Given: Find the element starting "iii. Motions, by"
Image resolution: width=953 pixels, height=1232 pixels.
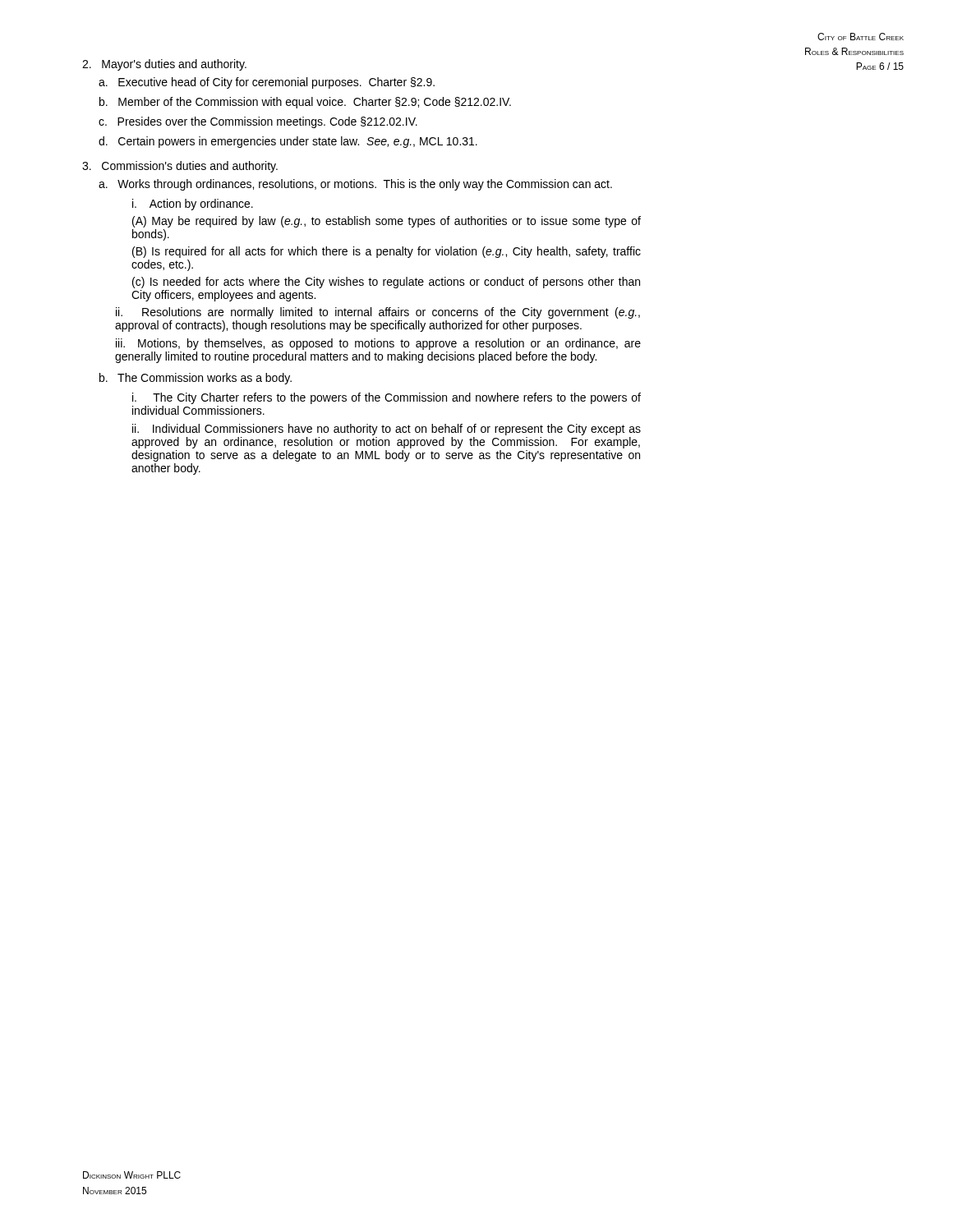Looking at the screenshot, I should (x=378, y=350).
